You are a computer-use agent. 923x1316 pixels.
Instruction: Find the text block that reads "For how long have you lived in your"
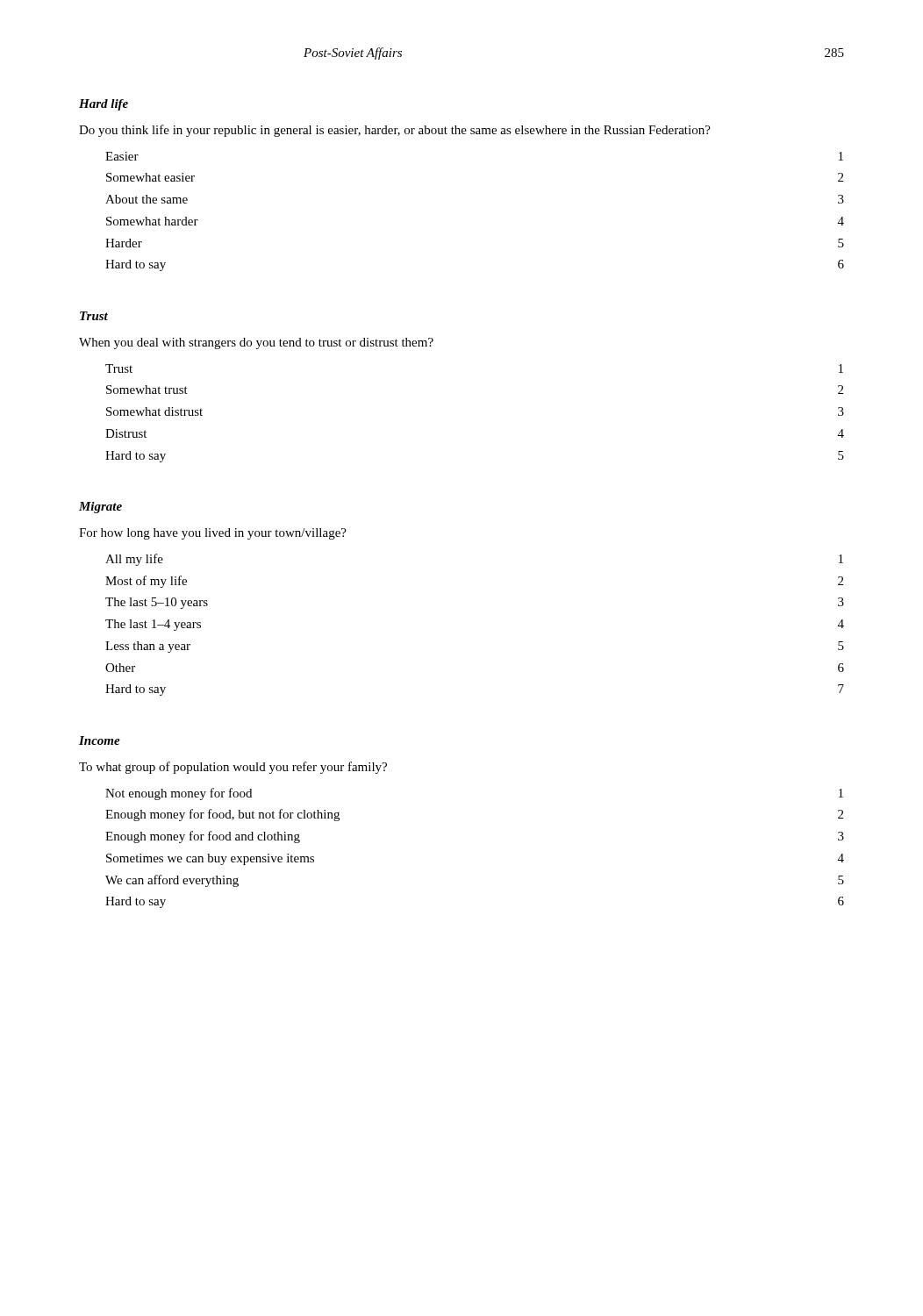click(x=213, y=533)
